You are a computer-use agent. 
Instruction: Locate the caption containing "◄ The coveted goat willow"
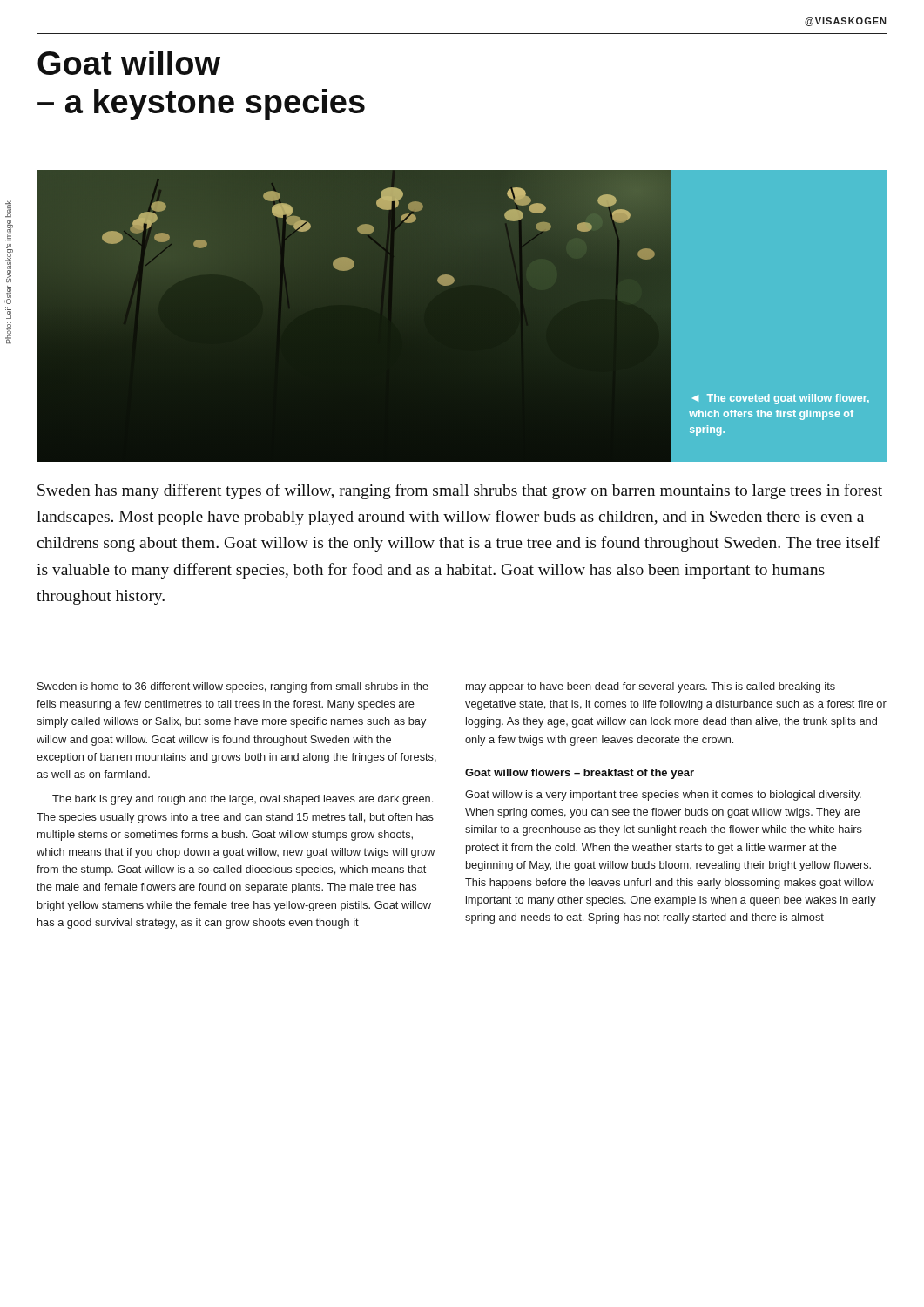click(781, 414)
